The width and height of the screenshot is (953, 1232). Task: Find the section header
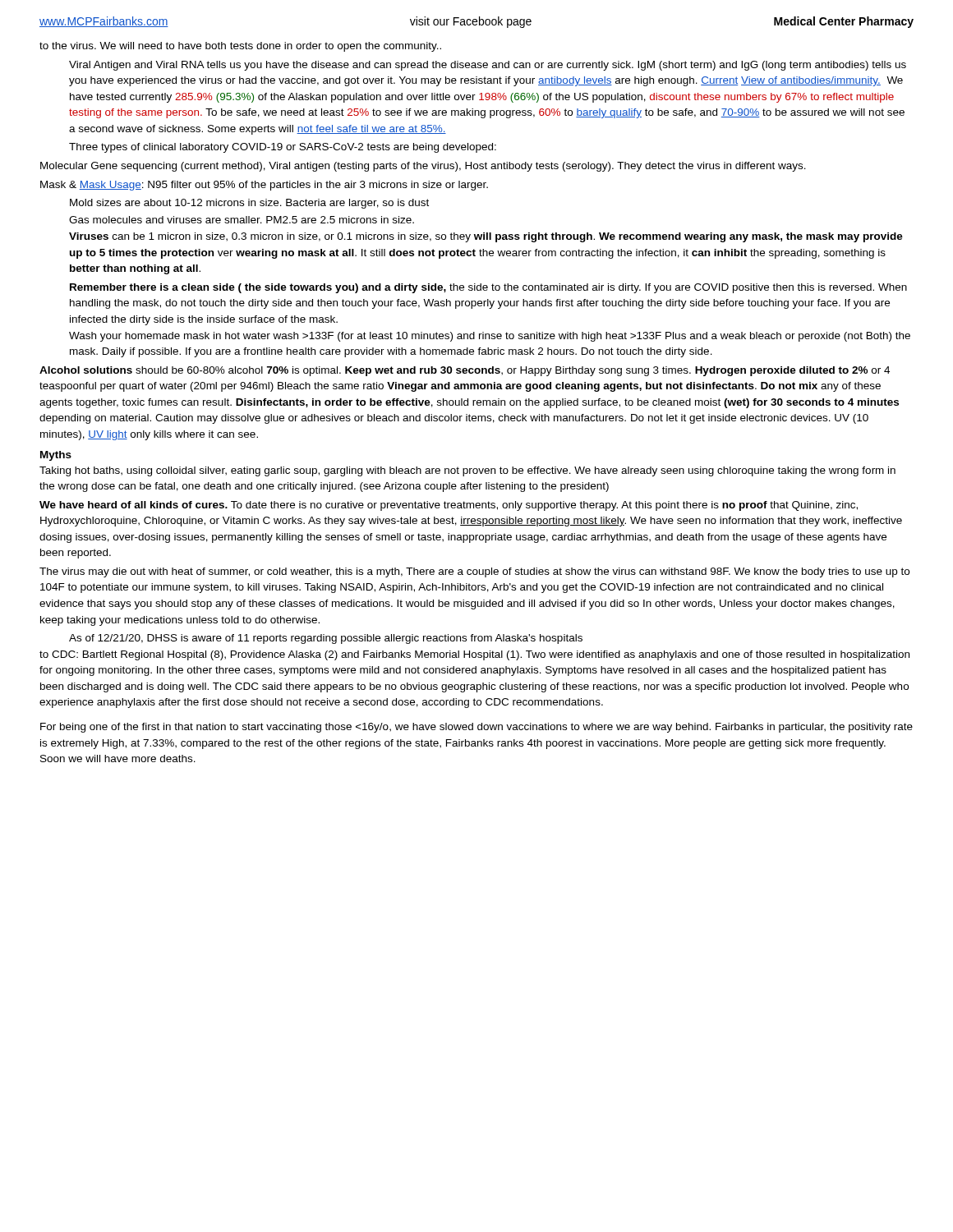point(55,454)
